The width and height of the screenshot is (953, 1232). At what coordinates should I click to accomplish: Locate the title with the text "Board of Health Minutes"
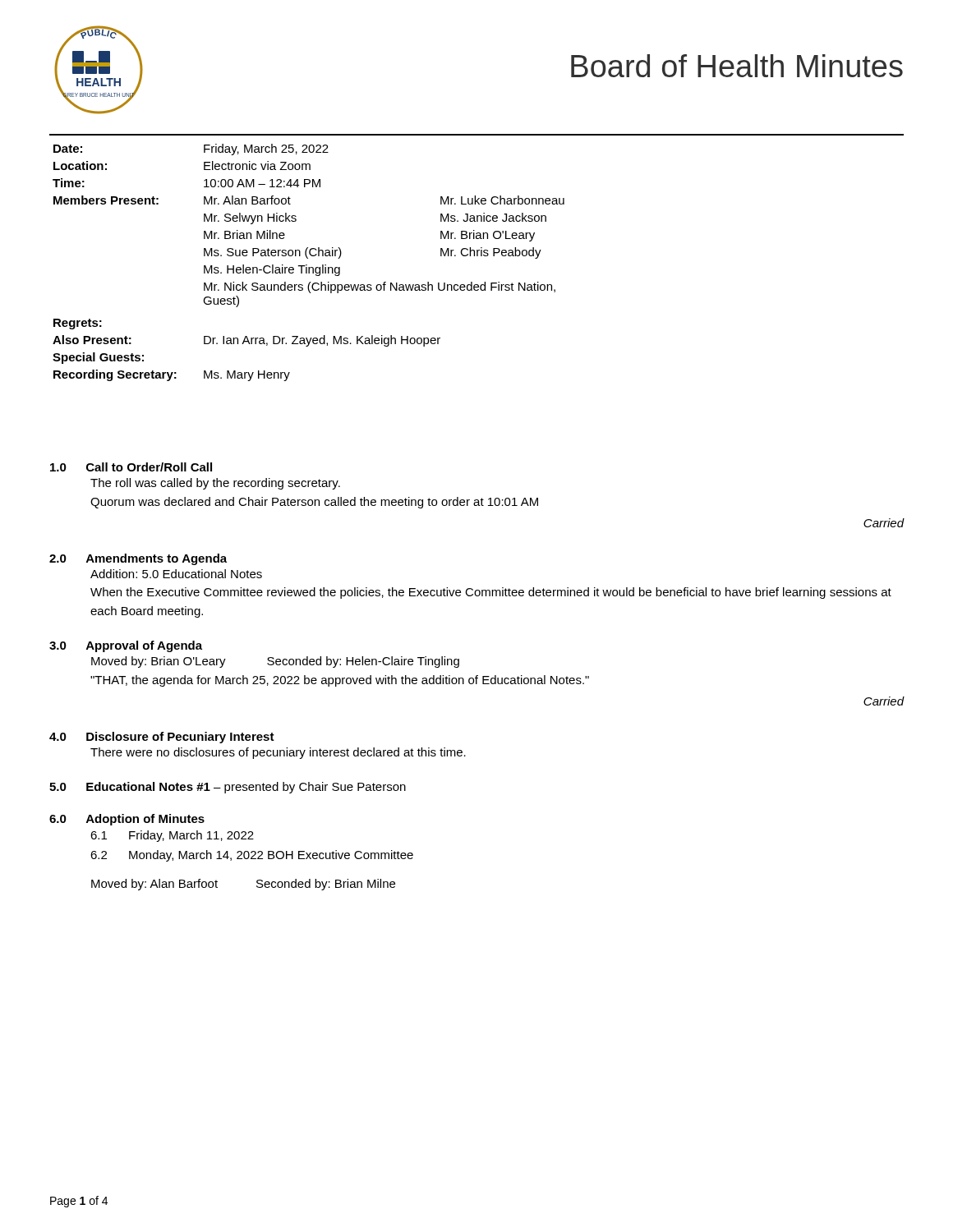pos(736,67)
